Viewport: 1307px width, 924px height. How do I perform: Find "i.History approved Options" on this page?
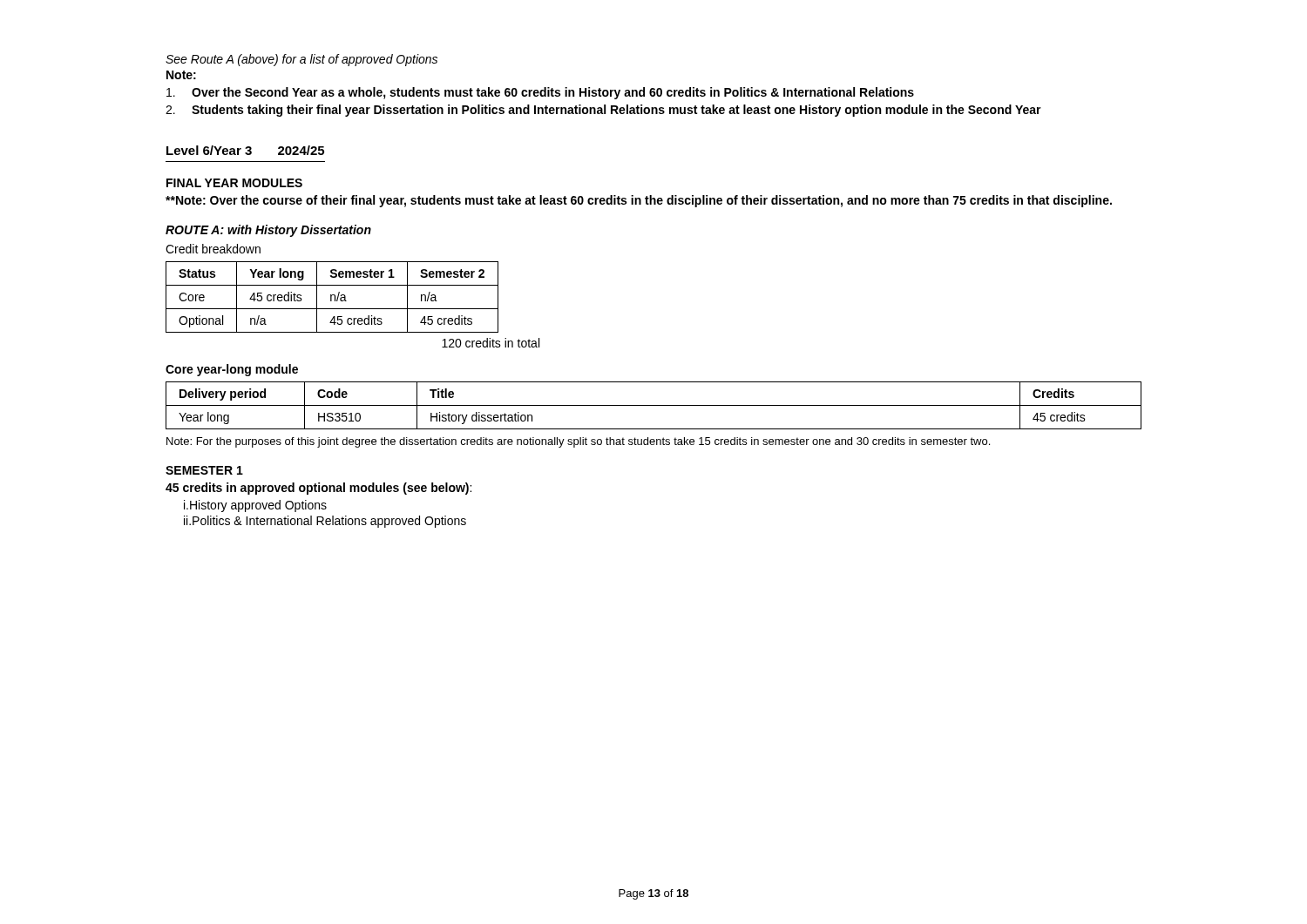coord(255,505)
